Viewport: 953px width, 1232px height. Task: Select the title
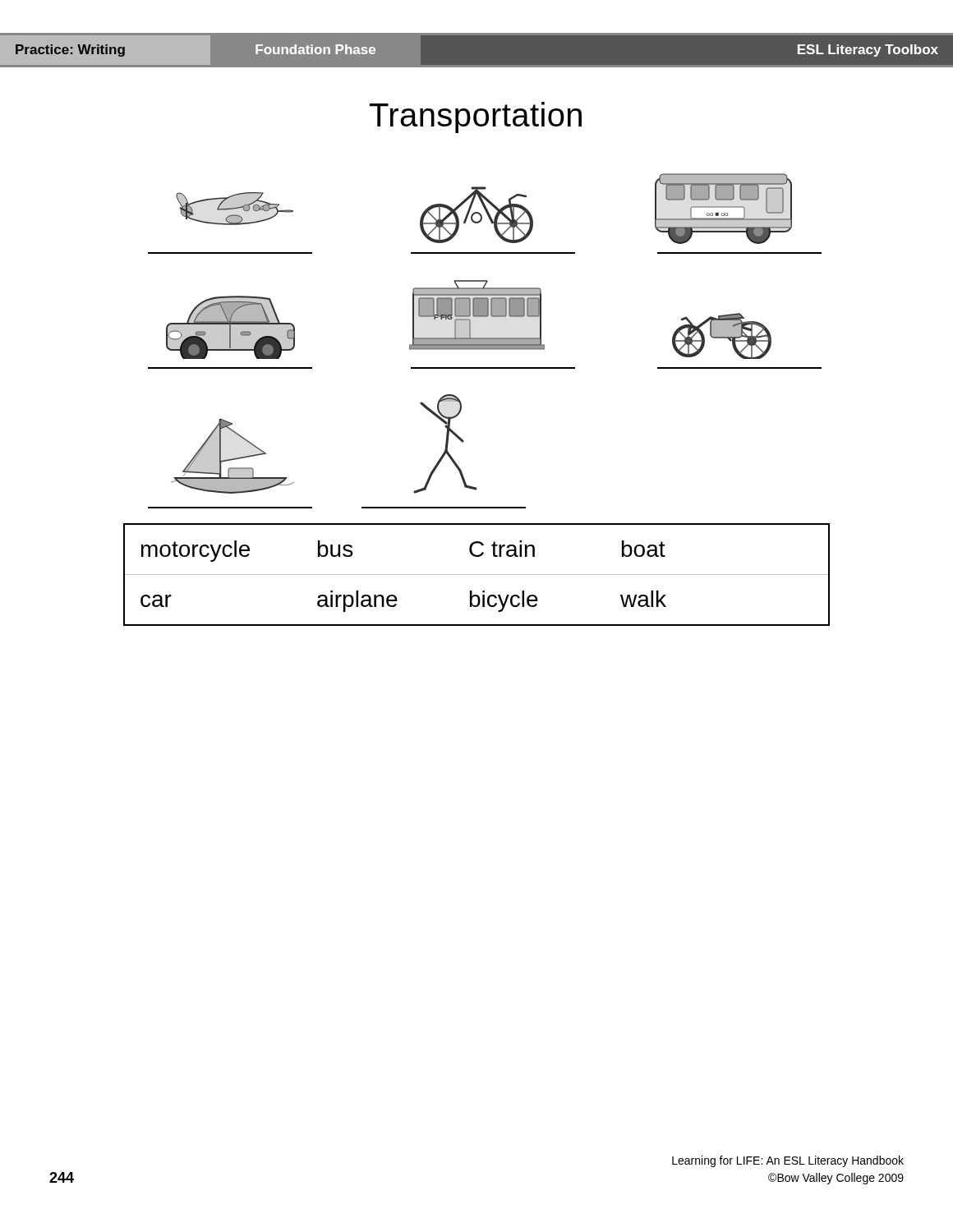pyautogui.click(x=476, y=115)
